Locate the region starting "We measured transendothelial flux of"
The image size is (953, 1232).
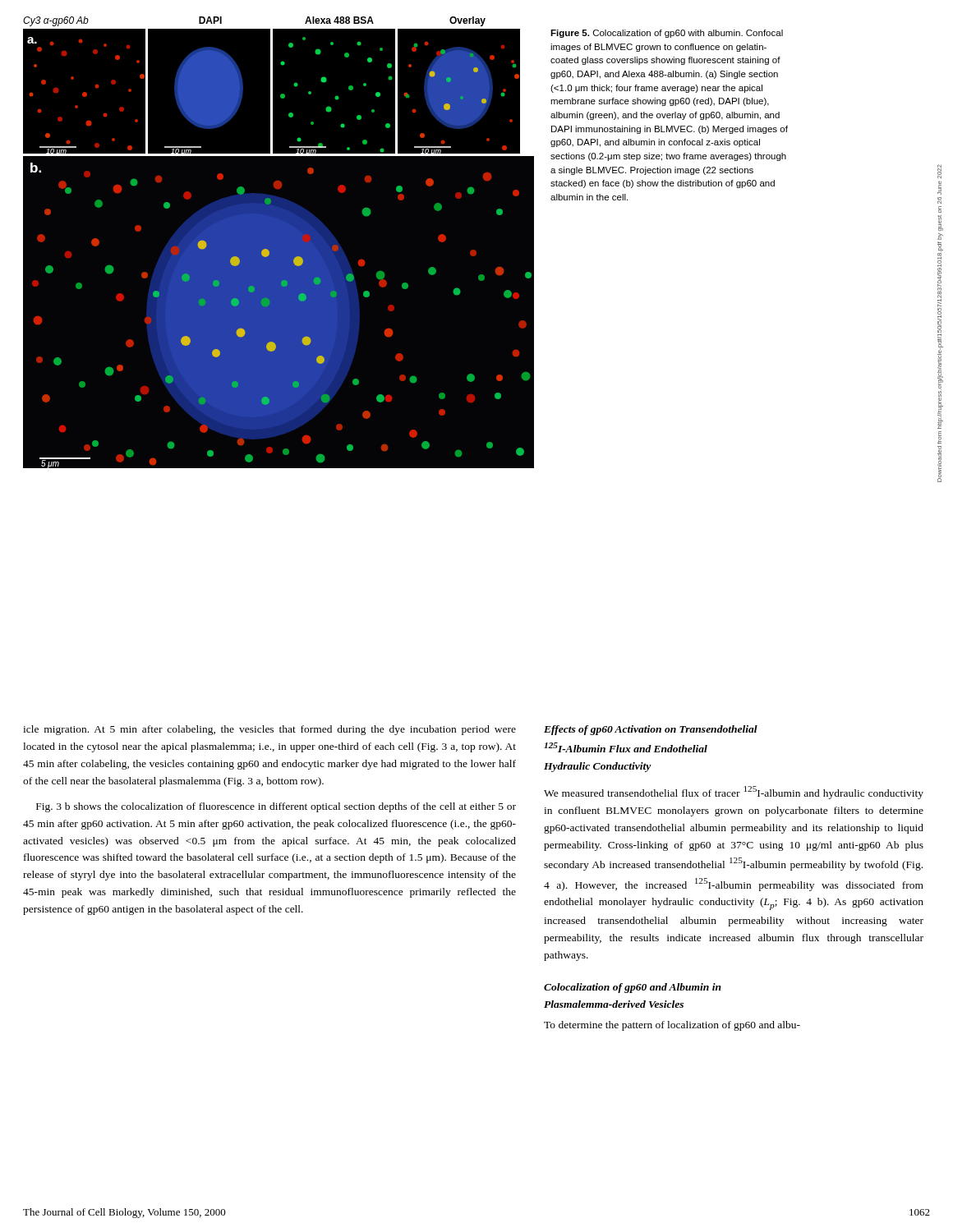point(734,873)
